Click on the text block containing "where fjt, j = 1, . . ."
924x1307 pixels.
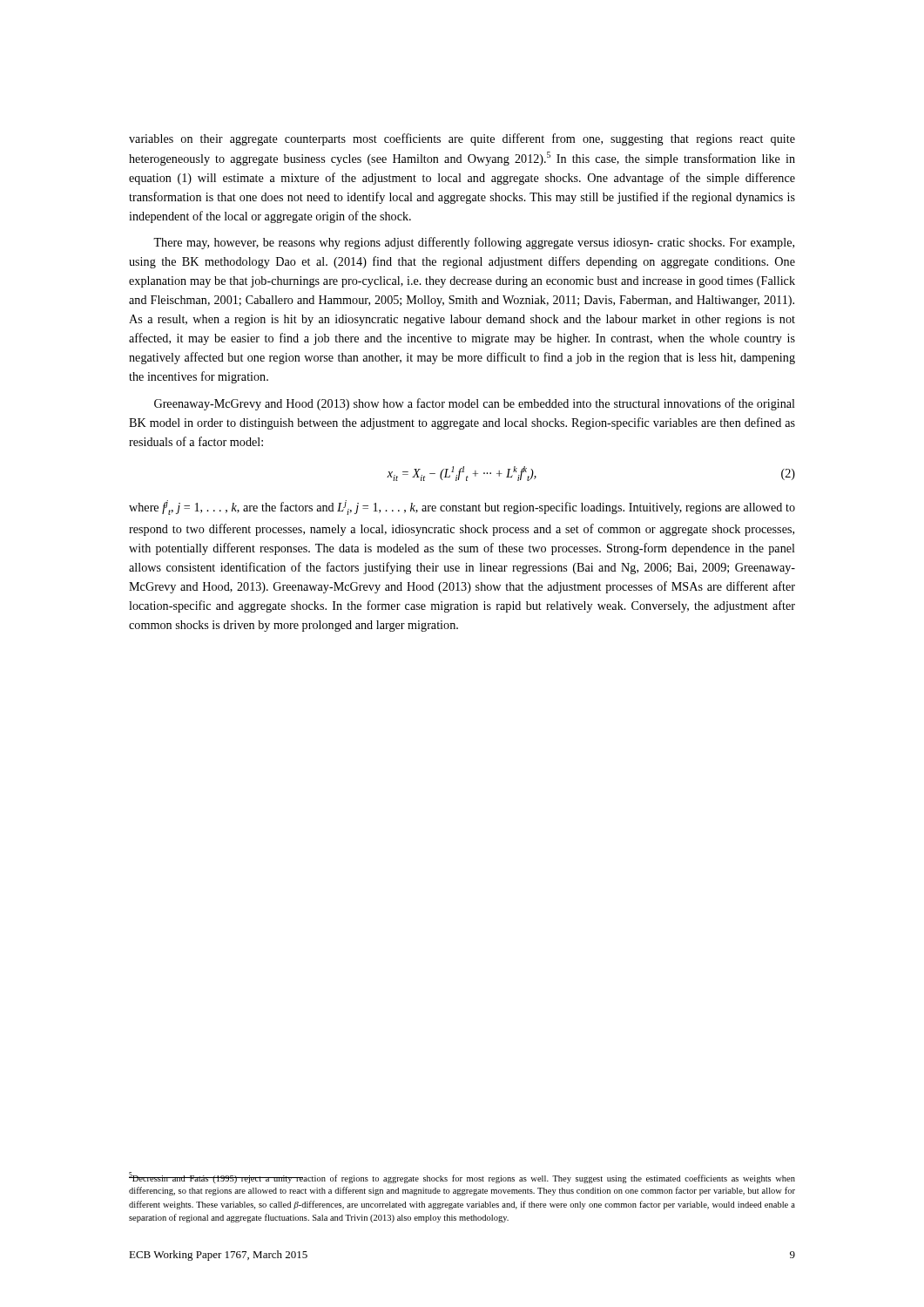point(462,565)
